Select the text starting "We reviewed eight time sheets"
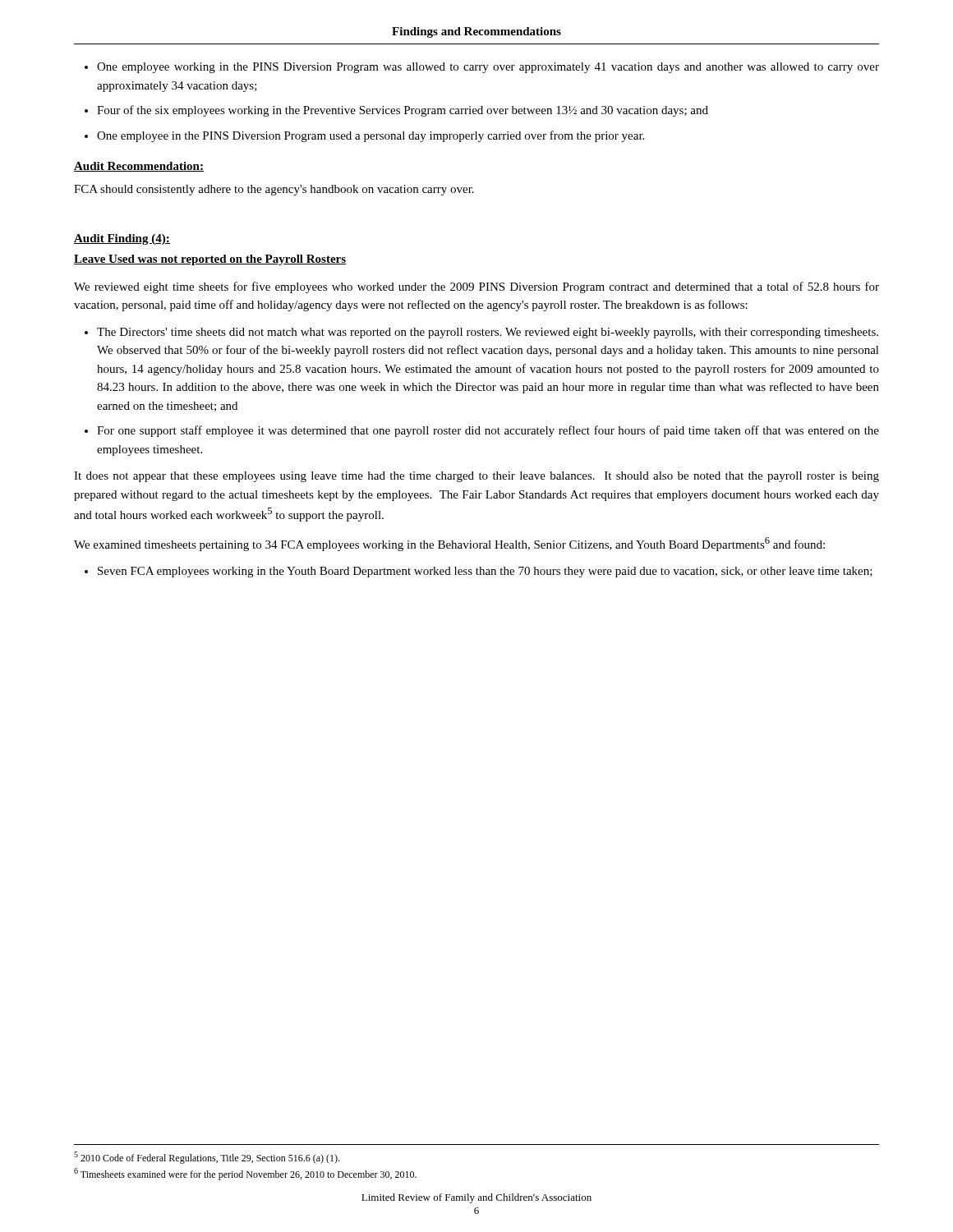Screen dimensions: 1232x953 [x=476, y=295]
